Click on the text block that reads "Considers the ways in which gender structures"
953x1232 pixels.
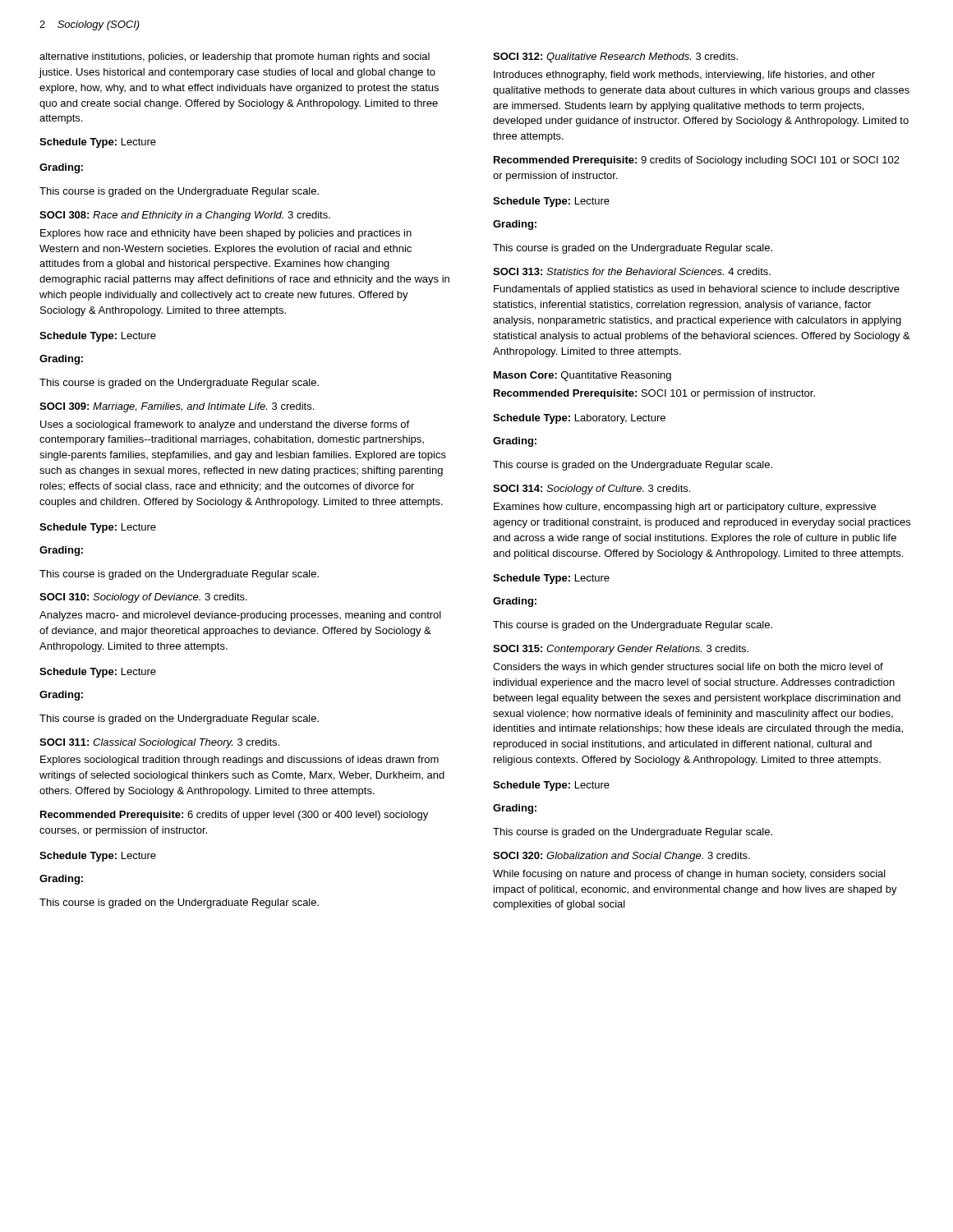[x=702, y=714]
